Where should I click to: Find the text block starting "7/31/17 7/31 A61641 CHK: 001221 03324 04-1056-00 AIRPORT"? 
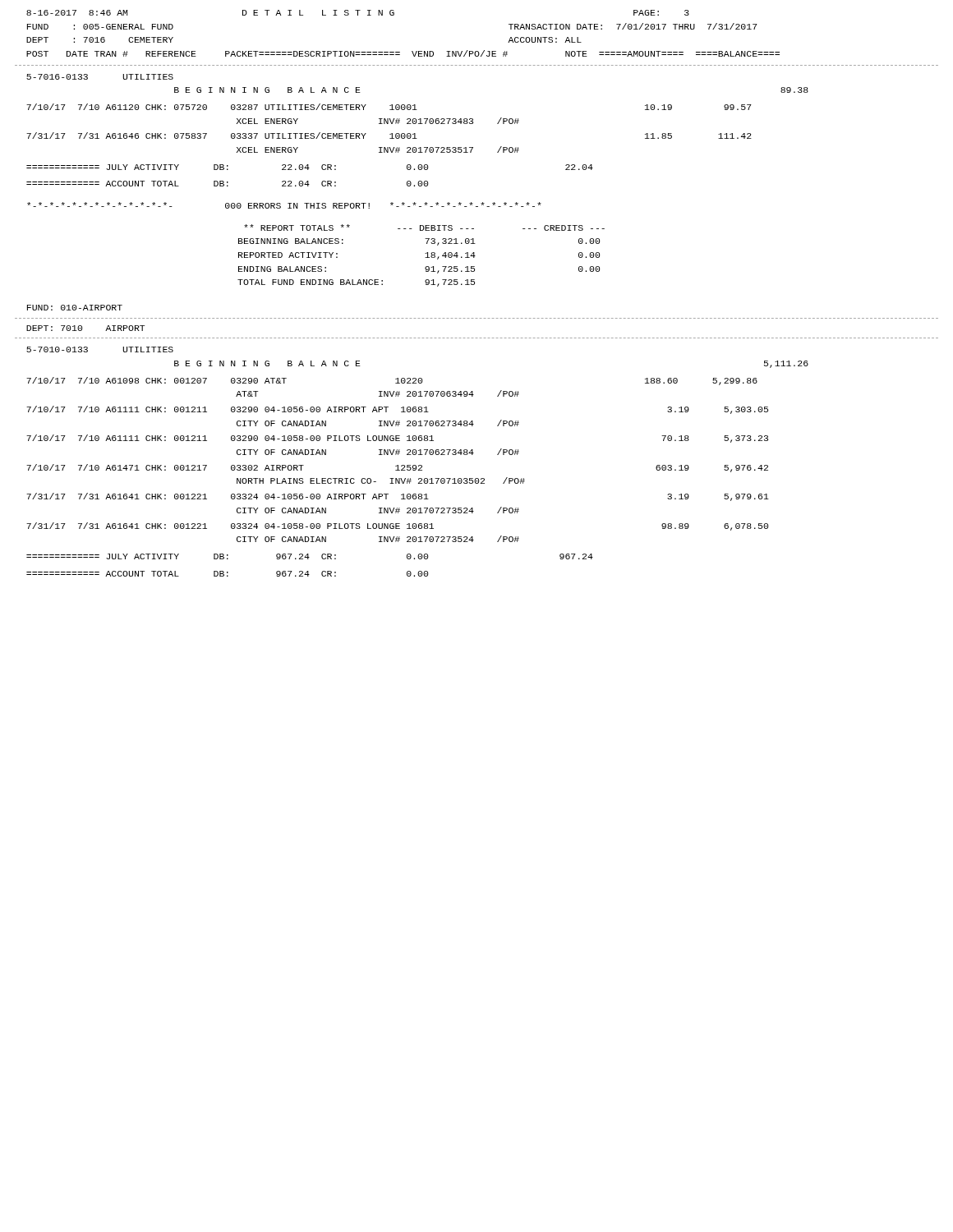click(476, 504)
